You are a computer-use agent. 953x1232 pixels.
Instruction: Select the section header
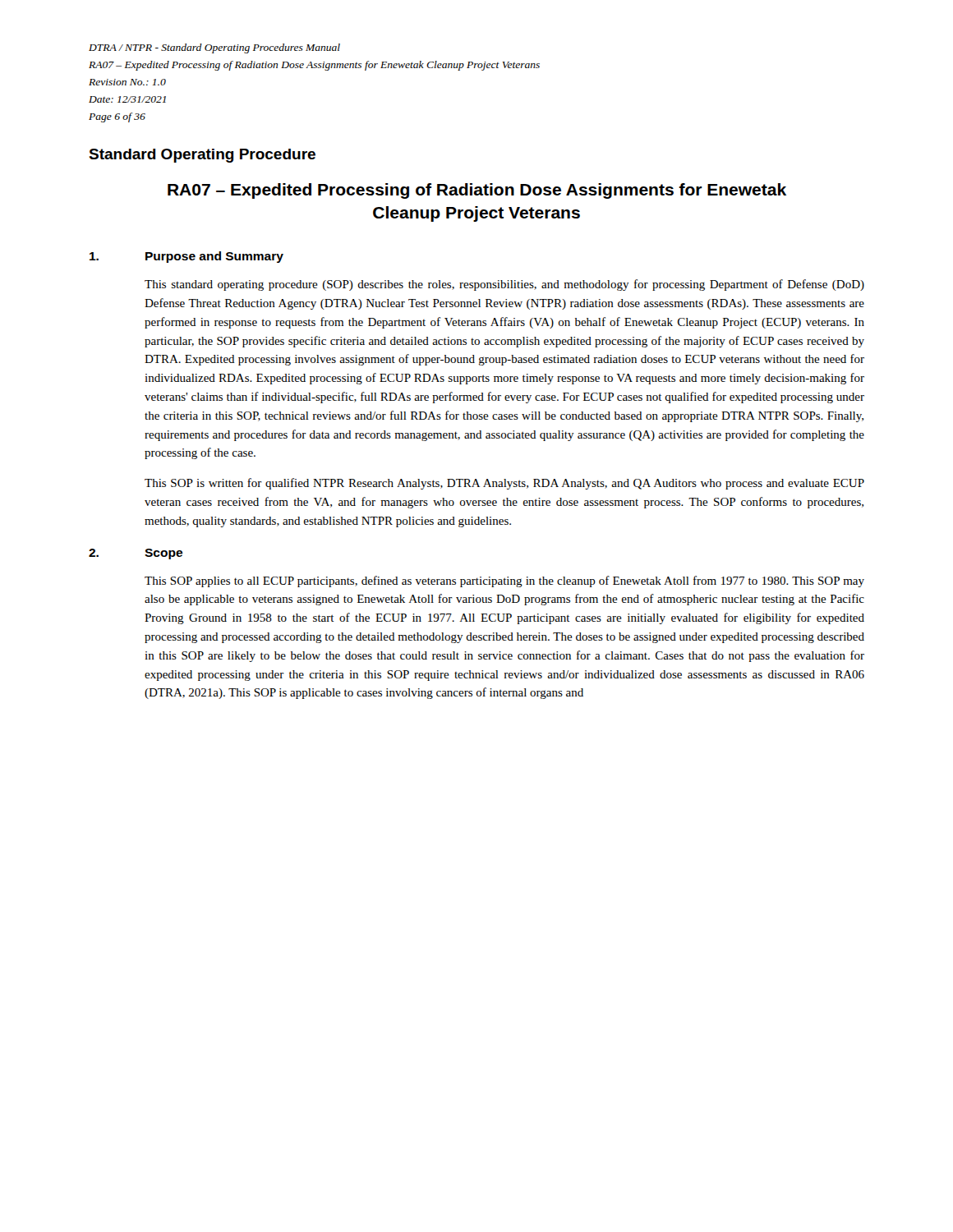[202, 154]
